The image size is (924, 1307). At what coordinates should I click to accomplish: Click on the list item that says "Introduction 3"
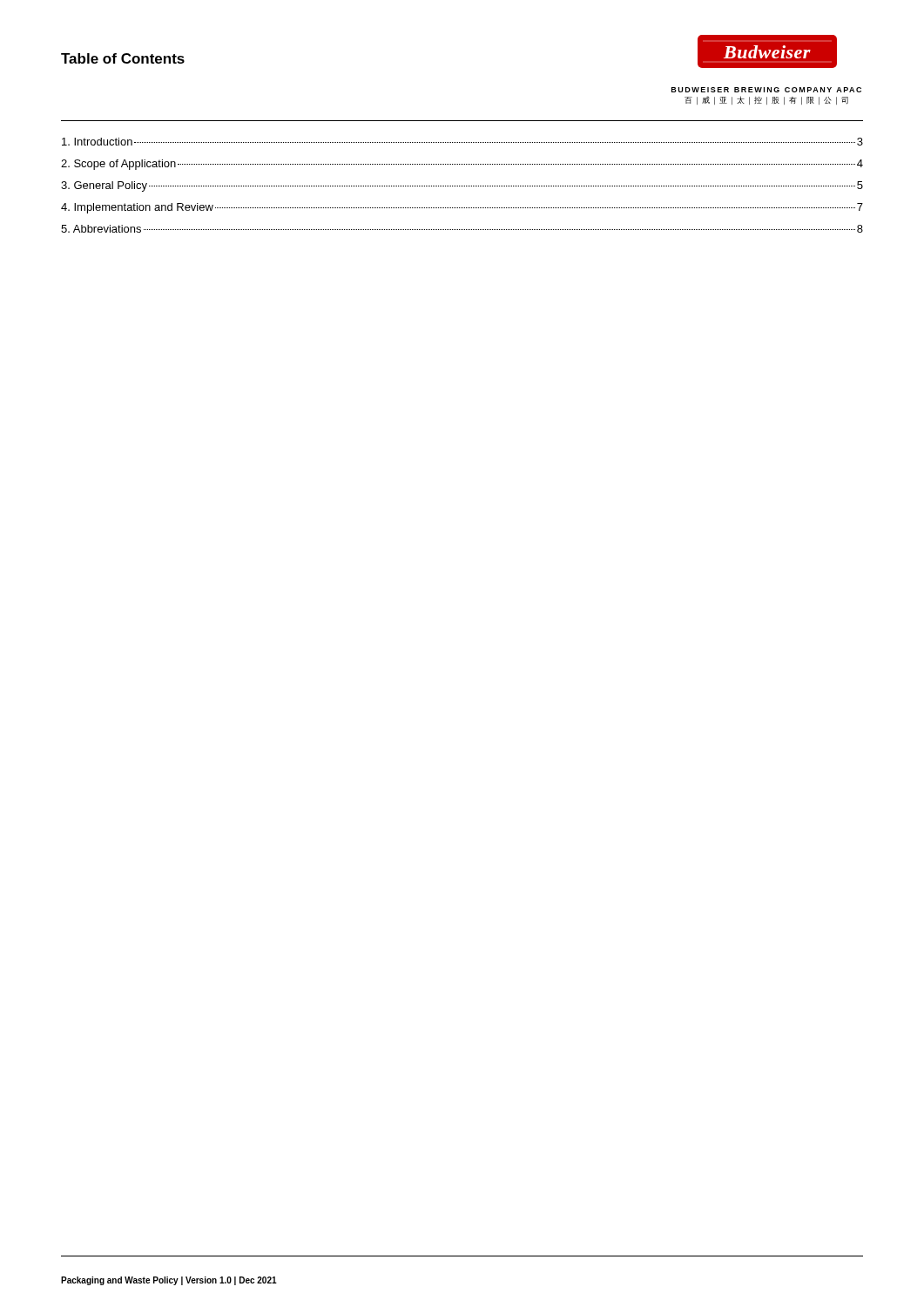pyautogui.click(x=462, y=142)
